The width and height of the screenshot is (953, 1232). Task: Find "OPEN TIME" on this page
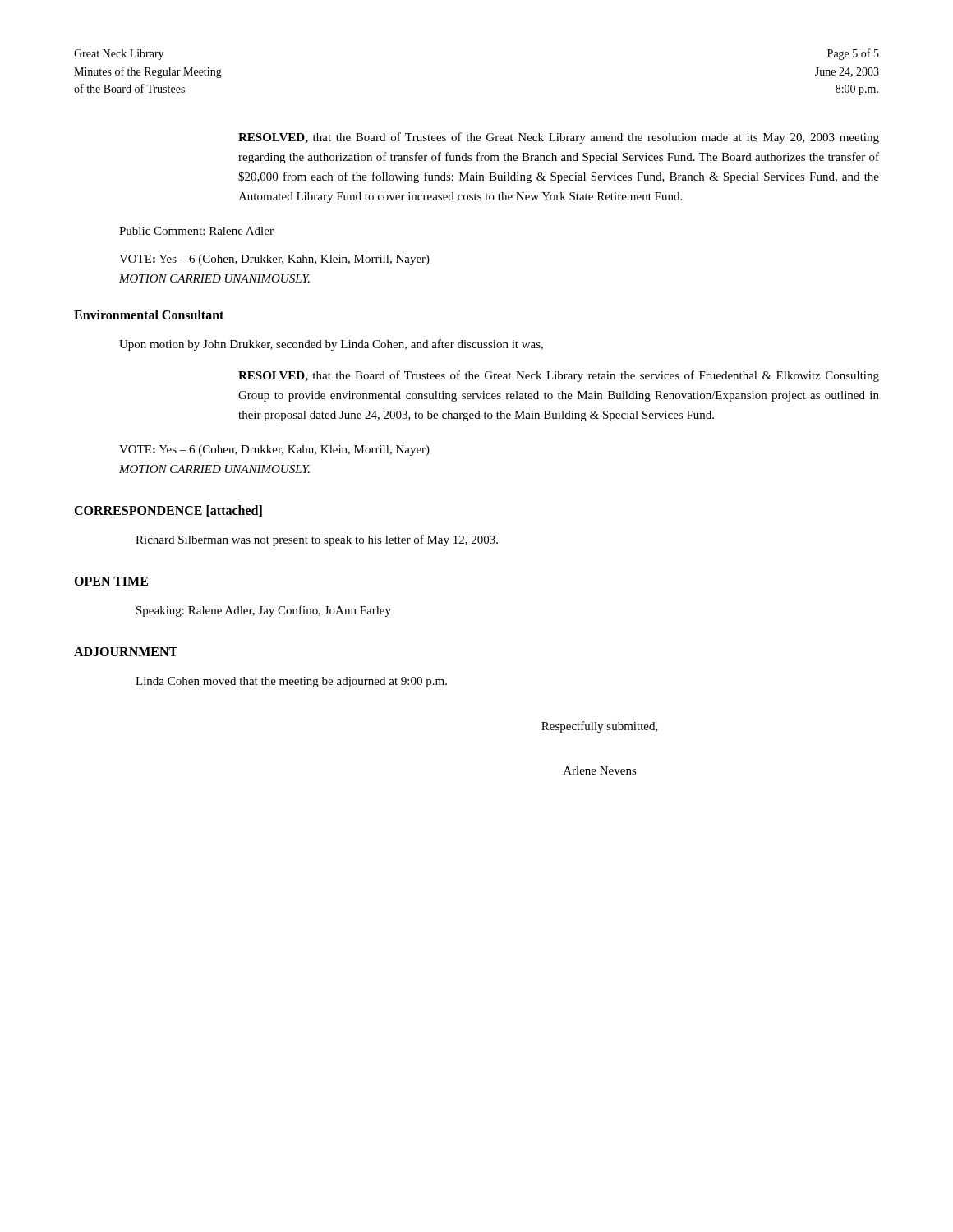point(111,581)
